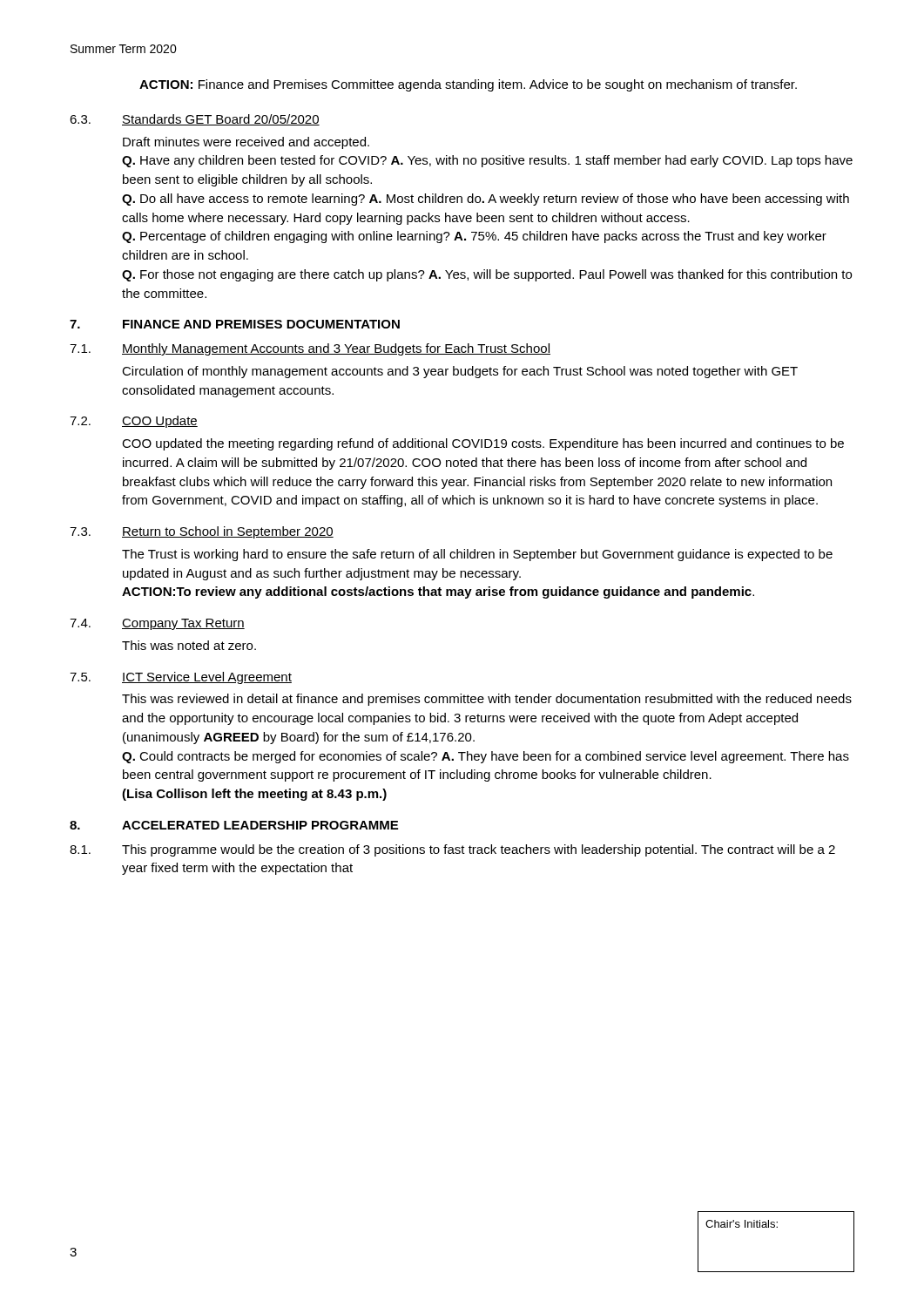
Task: Click on the text block that says "ACTION: Finance and"
Action: point(469,84)
